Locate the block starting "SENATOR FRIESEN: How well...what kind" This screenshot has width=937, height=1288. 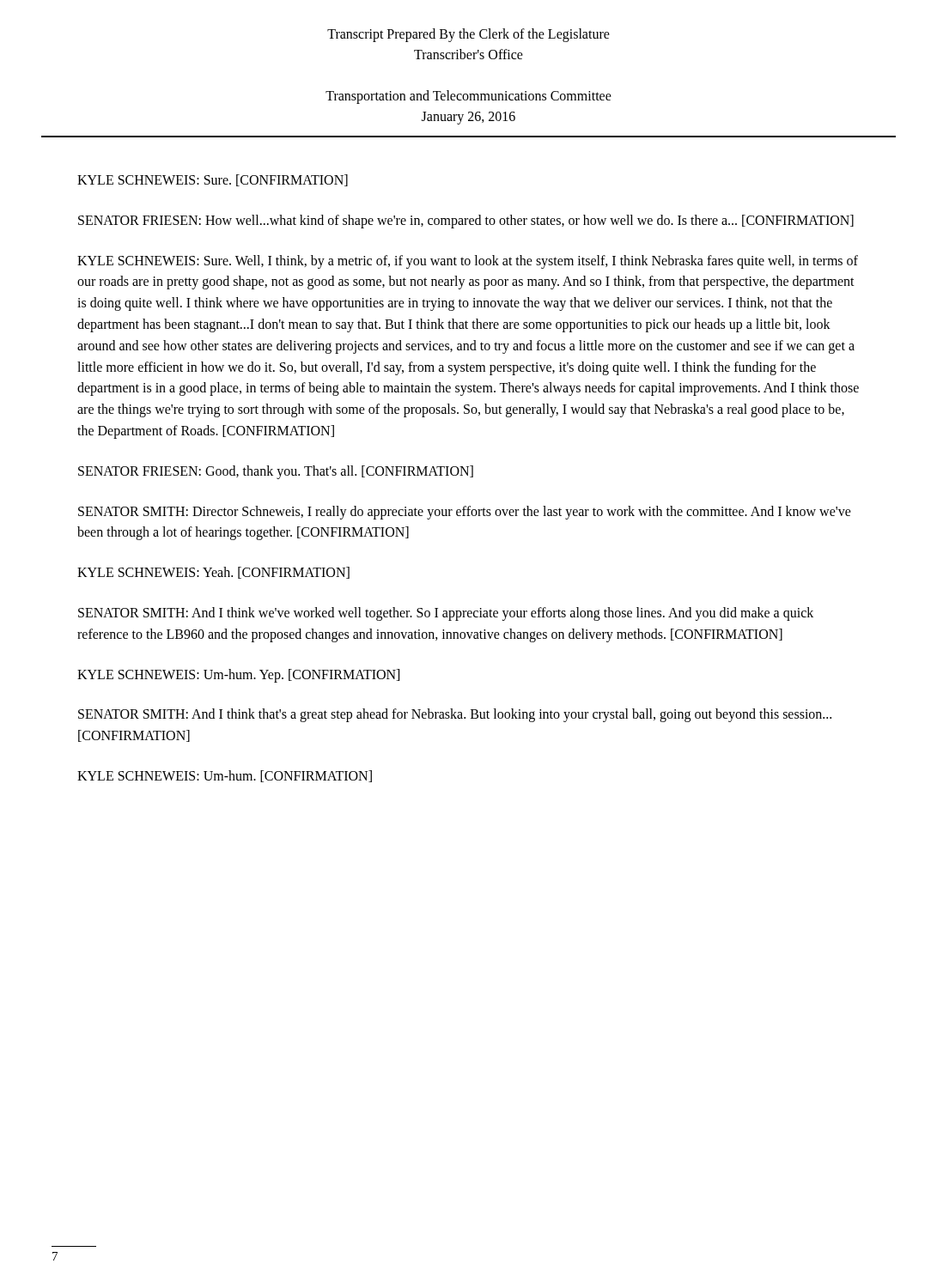pos(466,220)
